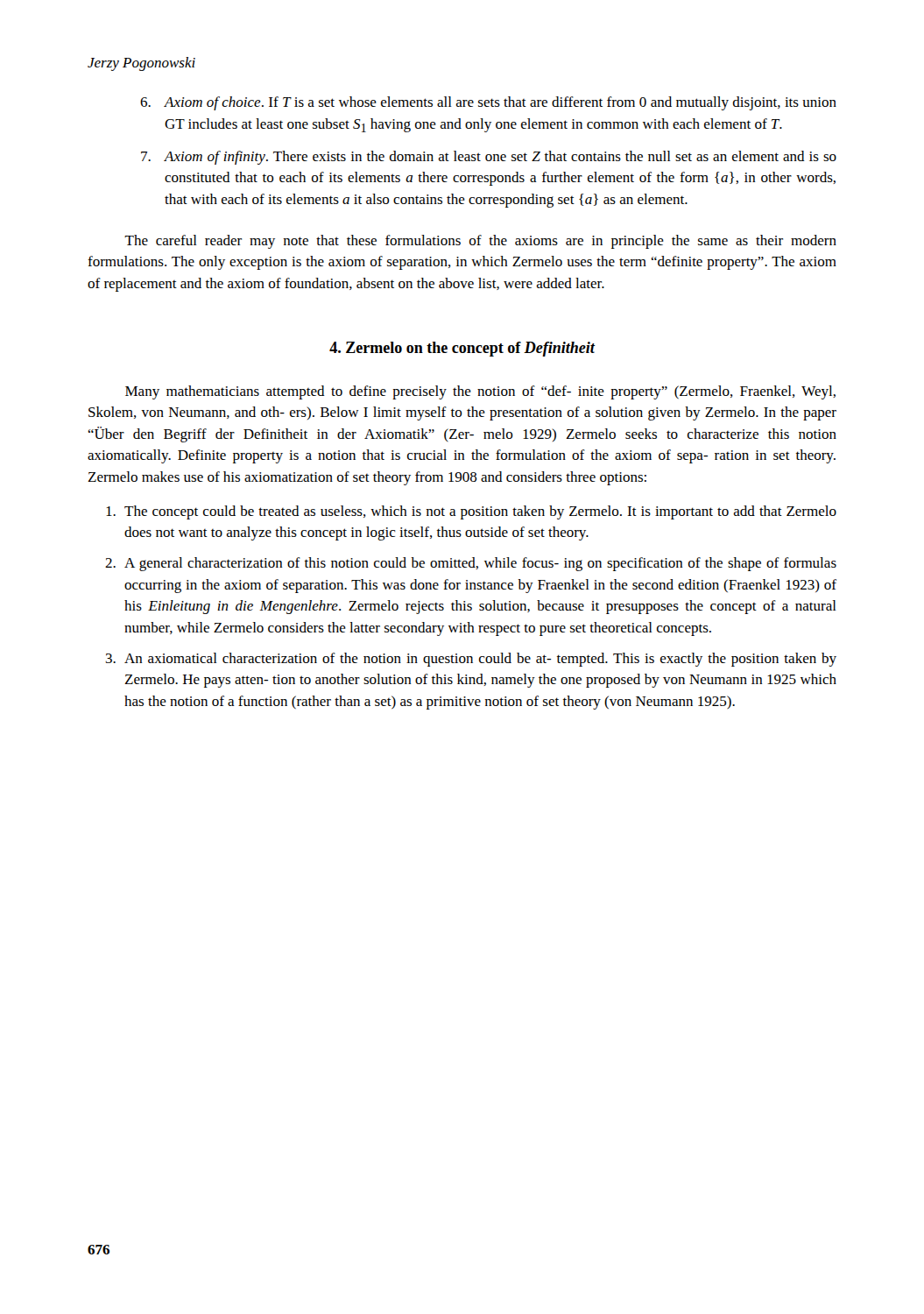Image resolution: width=924 pixels, height=1314 pixels.
Task: Find the passage starting "7. Axiom of infinity."
Action: click(x=488, y=178)
